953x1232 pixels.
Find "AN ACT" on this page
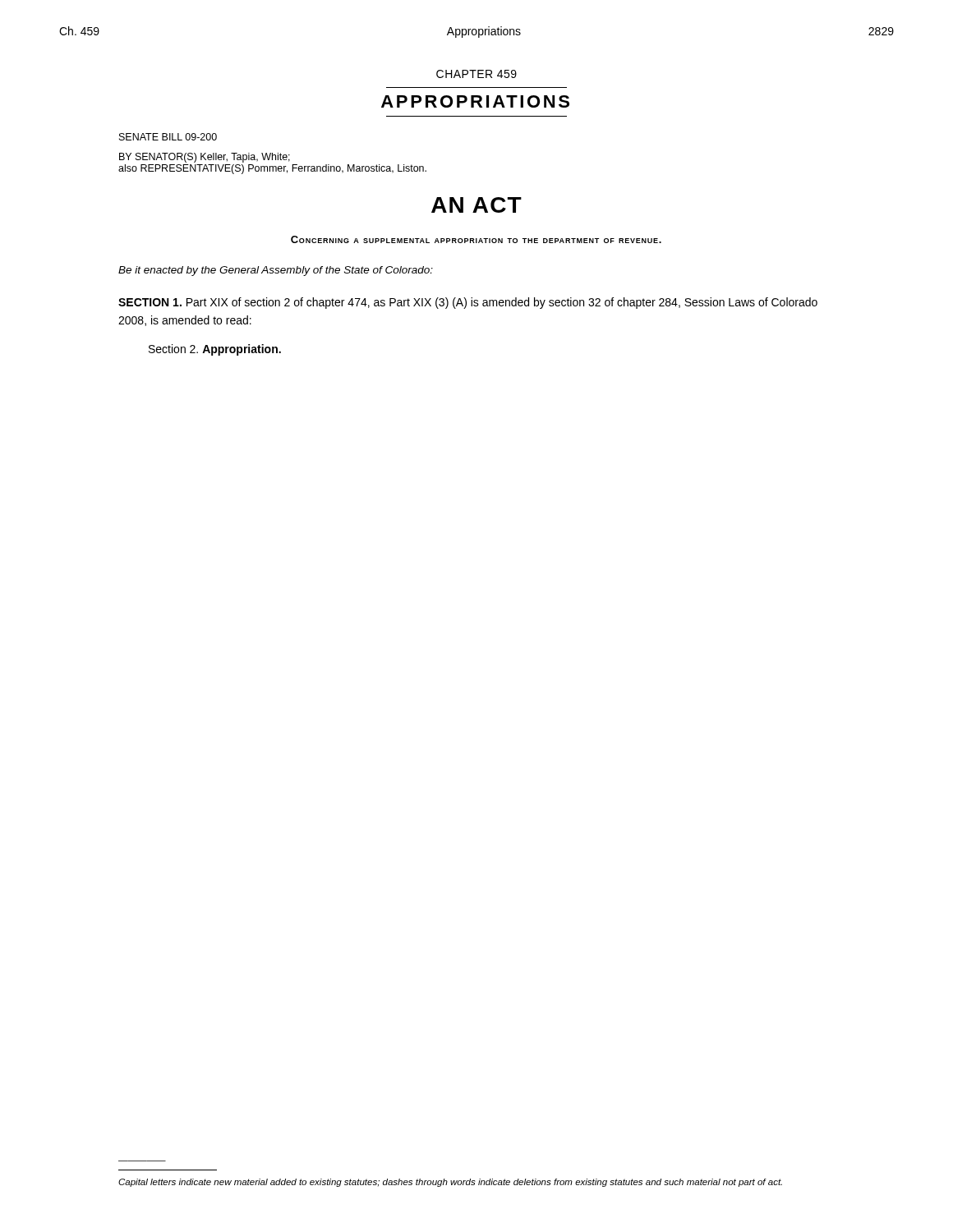pyautogui.click(x=476, y=205)
